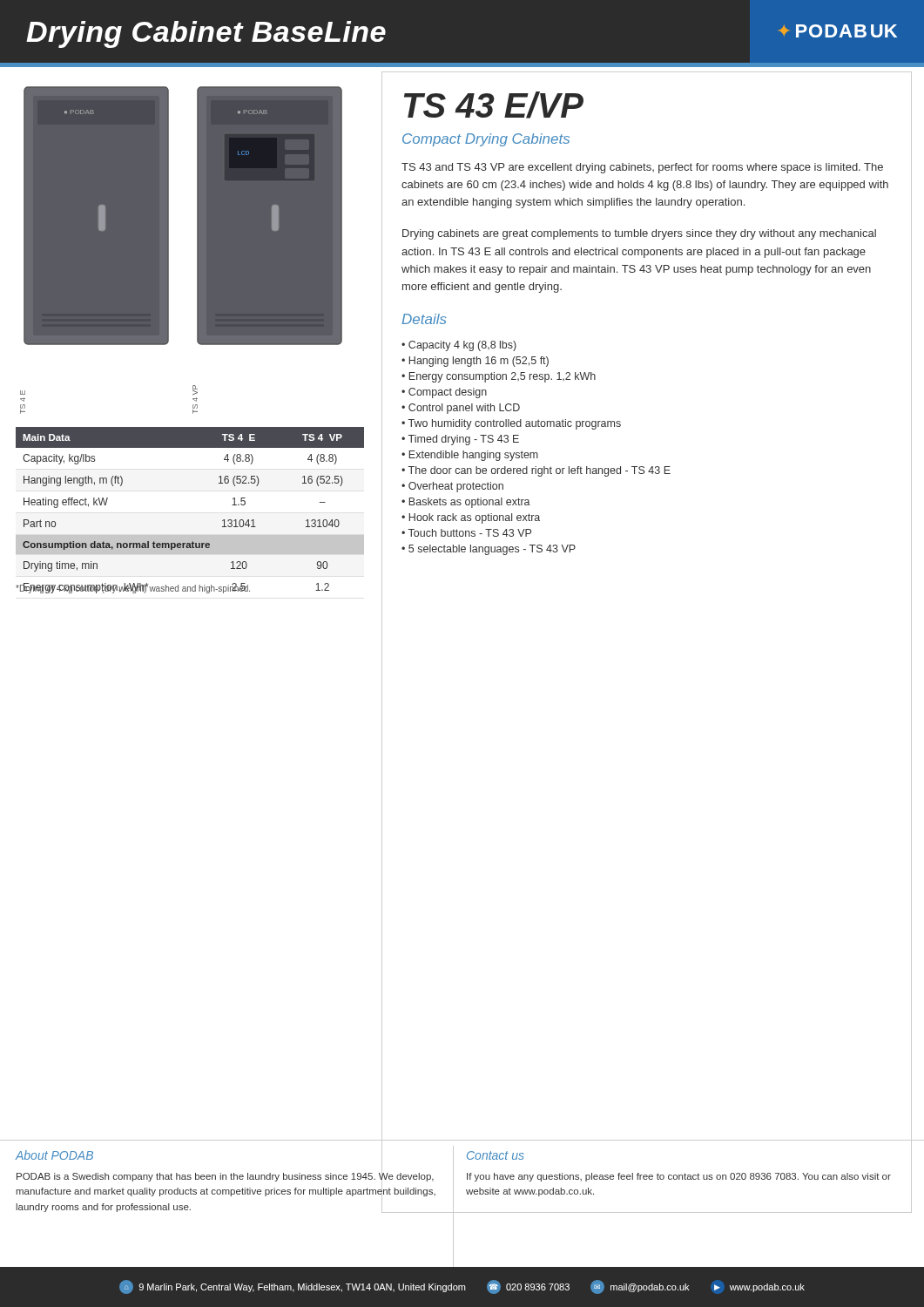The width and height of the screenshot is (924, 1307).
Task: Click on the region starting "• The door can be ordered right"
Action: pyautogui.click(x=536, y=471)
